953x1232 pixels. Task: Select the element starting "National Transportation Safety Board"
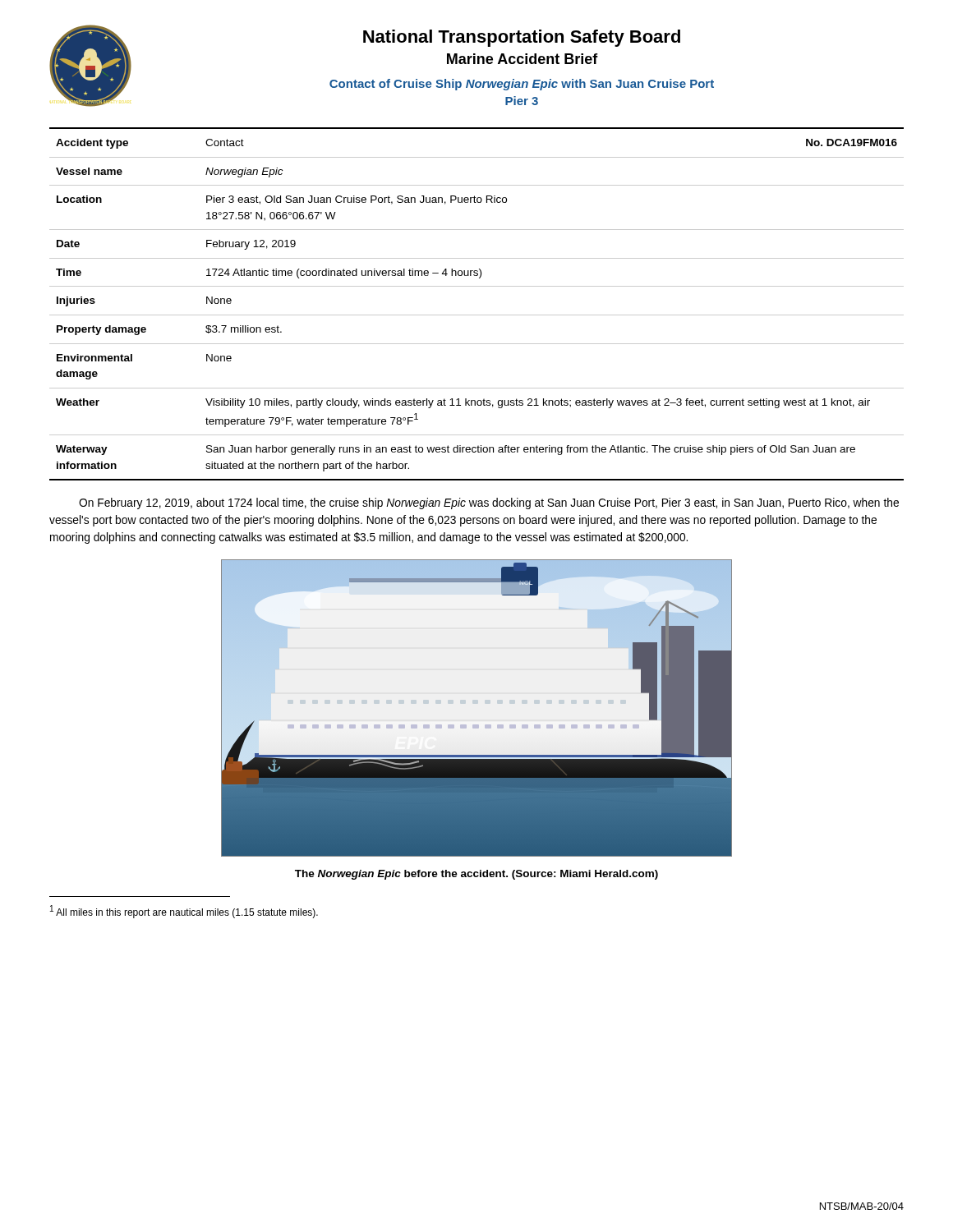522,37
